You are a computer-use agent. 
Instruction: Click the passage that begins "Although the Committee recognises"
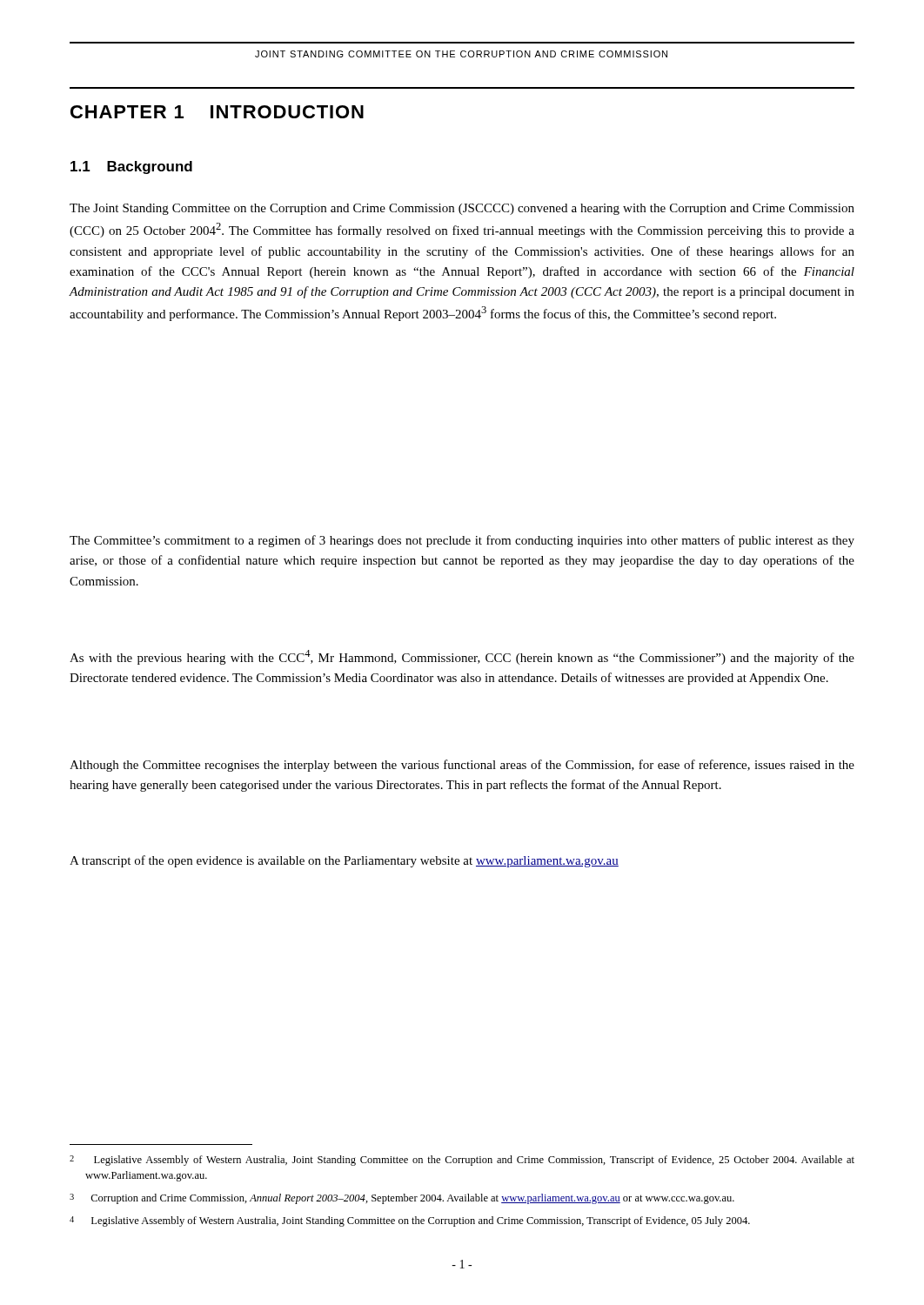tap(462, 775)
